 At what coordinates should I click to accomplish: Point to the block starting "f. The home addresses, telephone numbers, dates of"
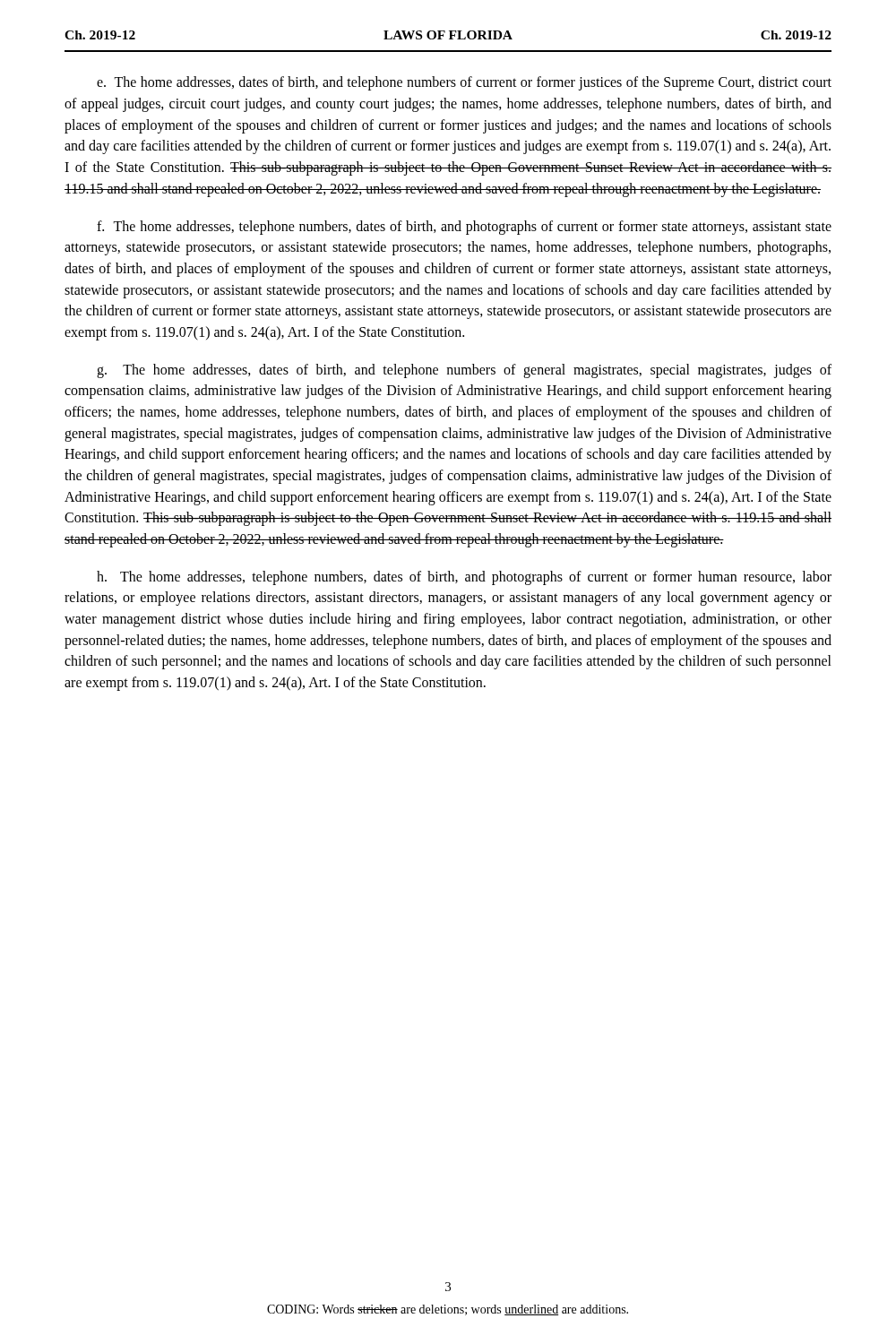[448, 279]
